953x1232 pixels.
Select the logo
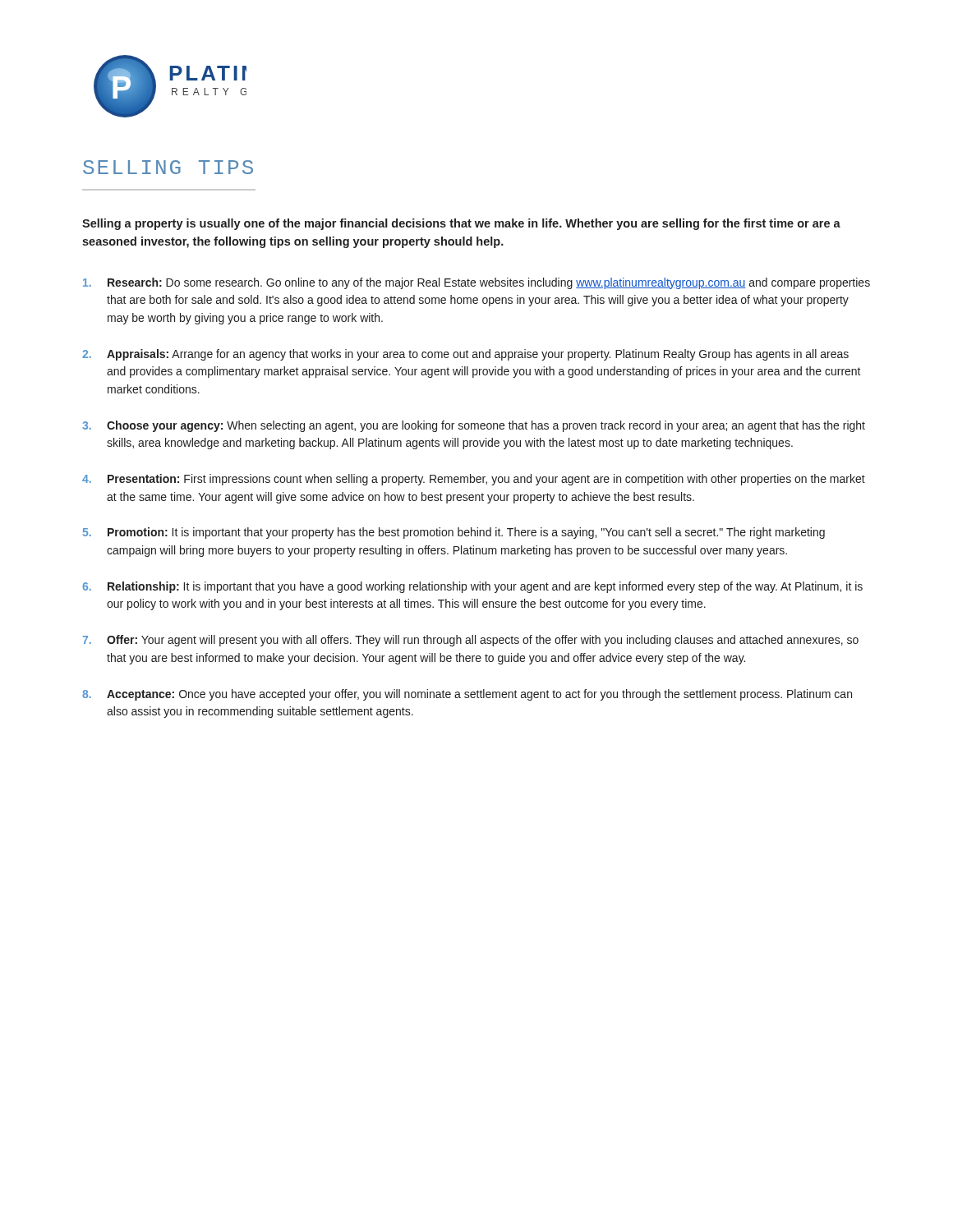[x=476, y=86]
